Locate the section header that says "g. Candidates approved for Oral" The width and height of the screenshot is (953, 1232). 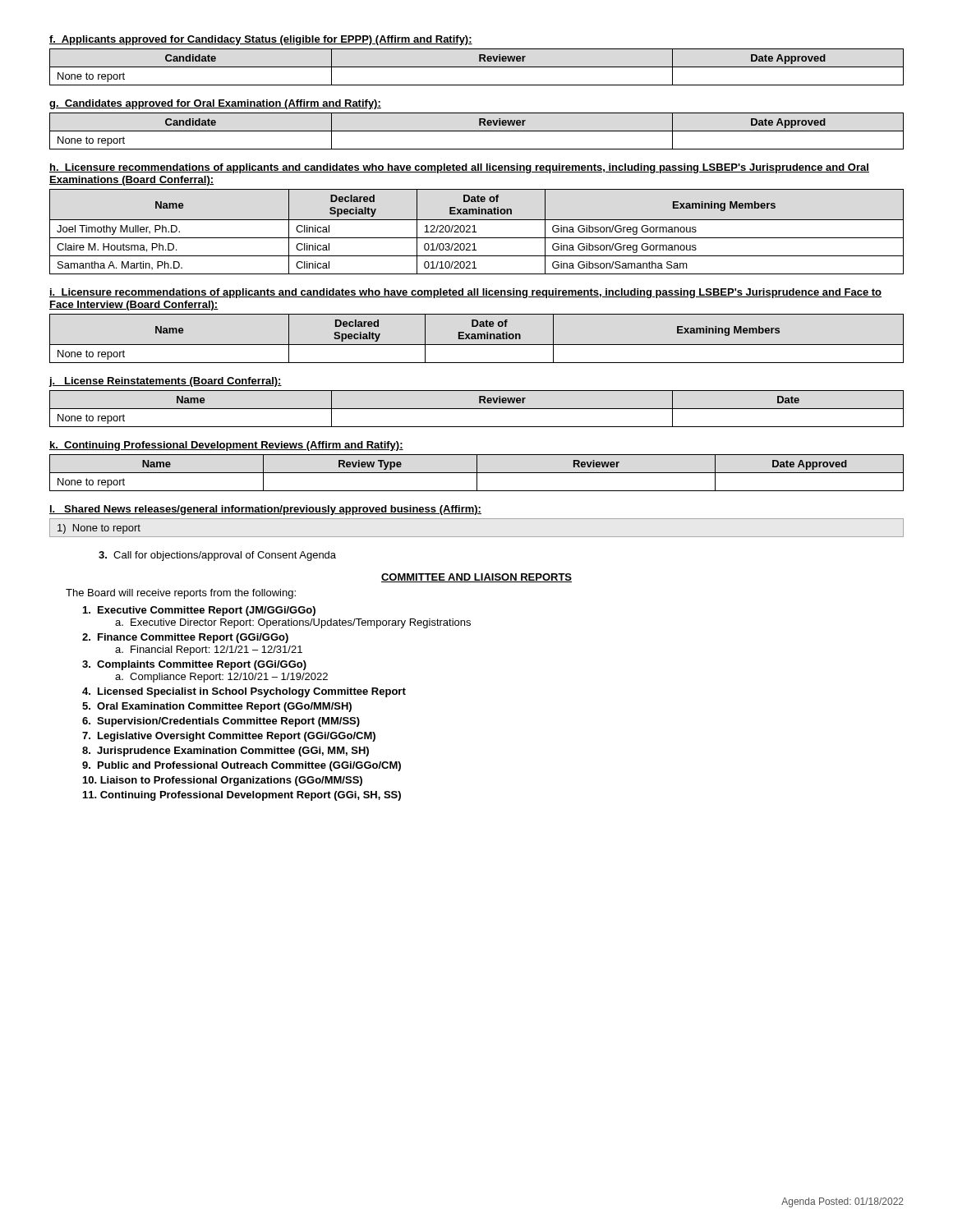(x=215, y=103)
